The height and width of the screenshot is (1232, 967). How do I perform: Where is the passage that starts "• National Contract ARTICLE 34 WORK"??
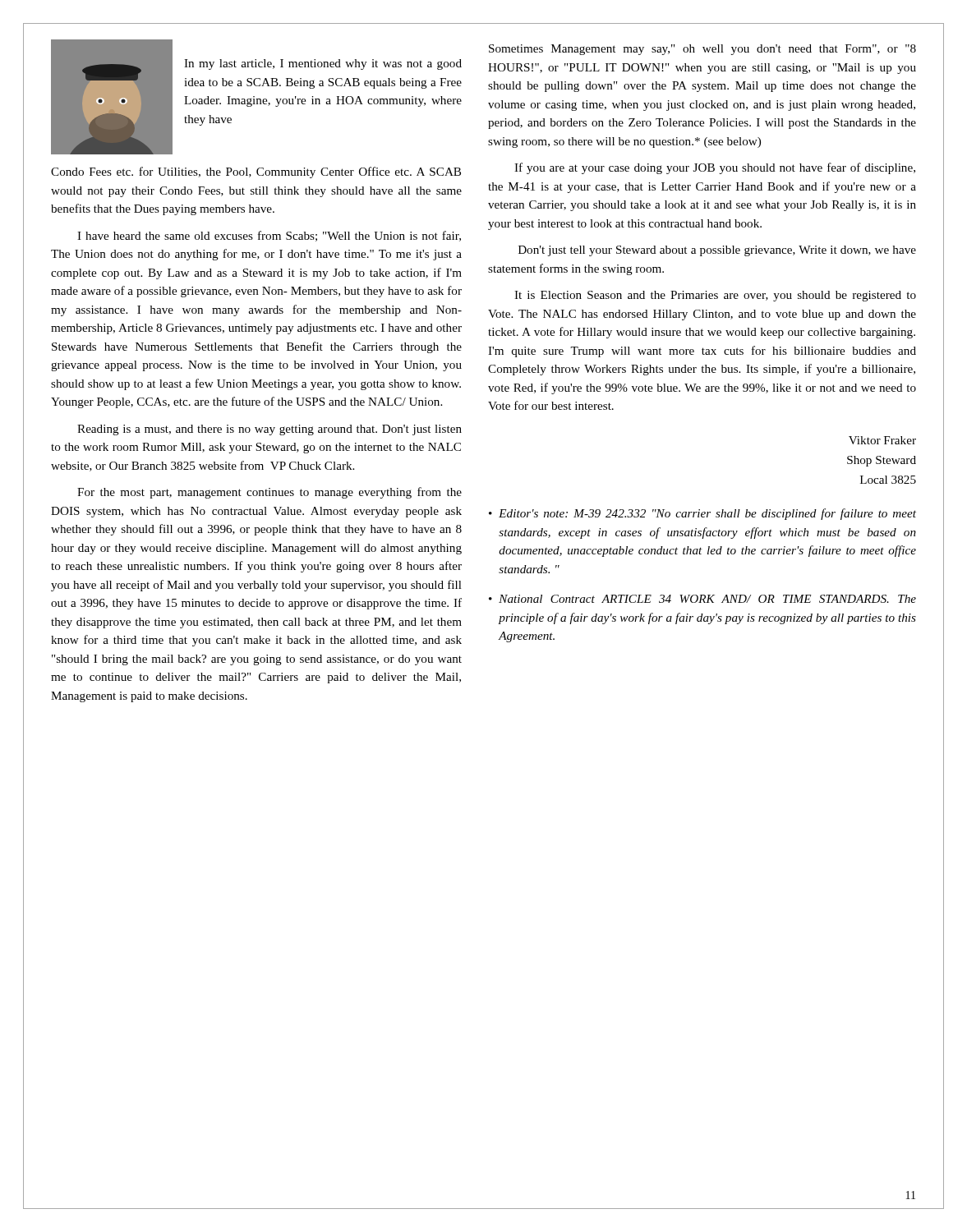(702, 618)
